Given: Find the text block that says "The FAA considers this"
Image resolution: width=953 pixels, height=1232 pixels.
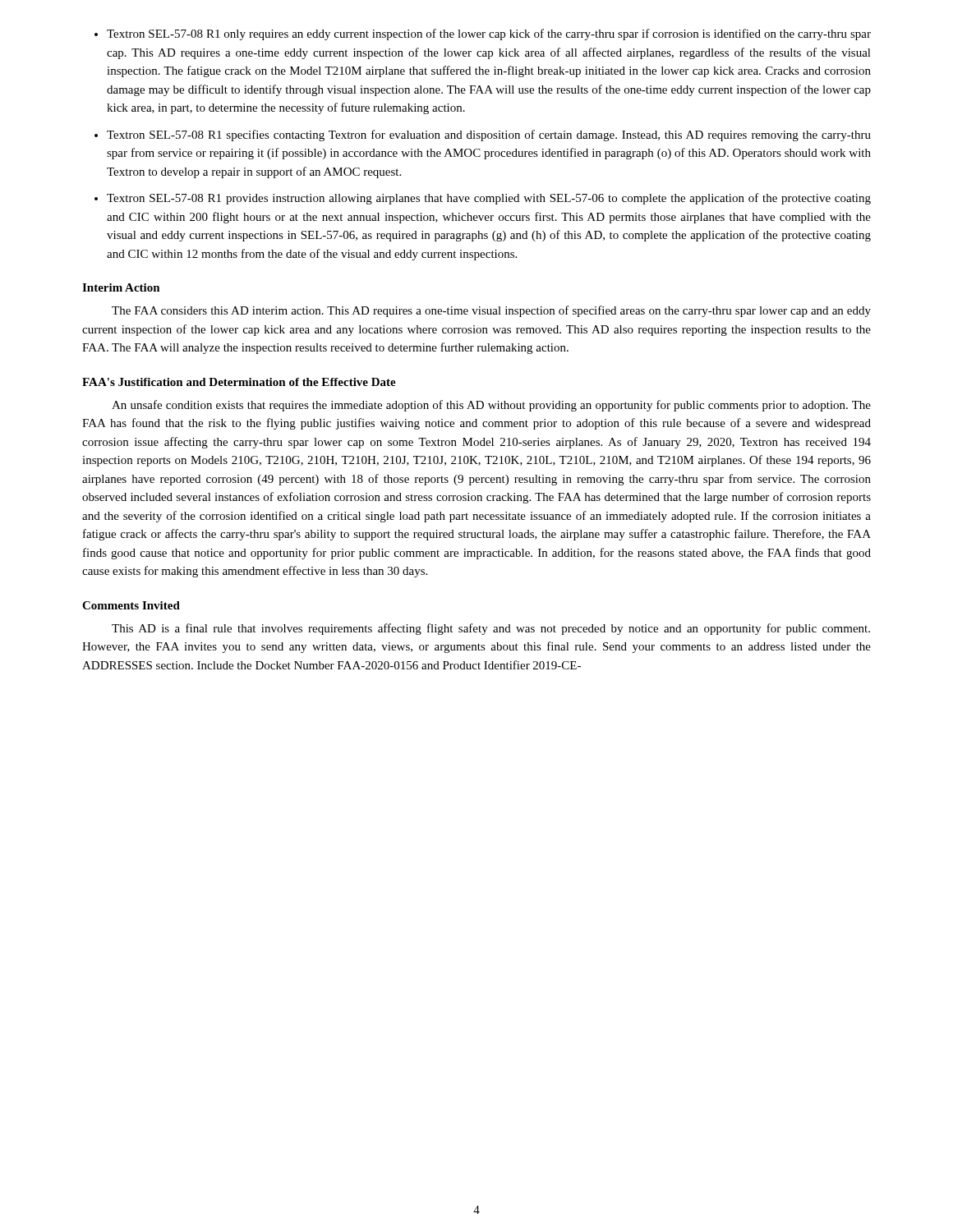Looking at the screenshot, I should [x=476, y=329].
